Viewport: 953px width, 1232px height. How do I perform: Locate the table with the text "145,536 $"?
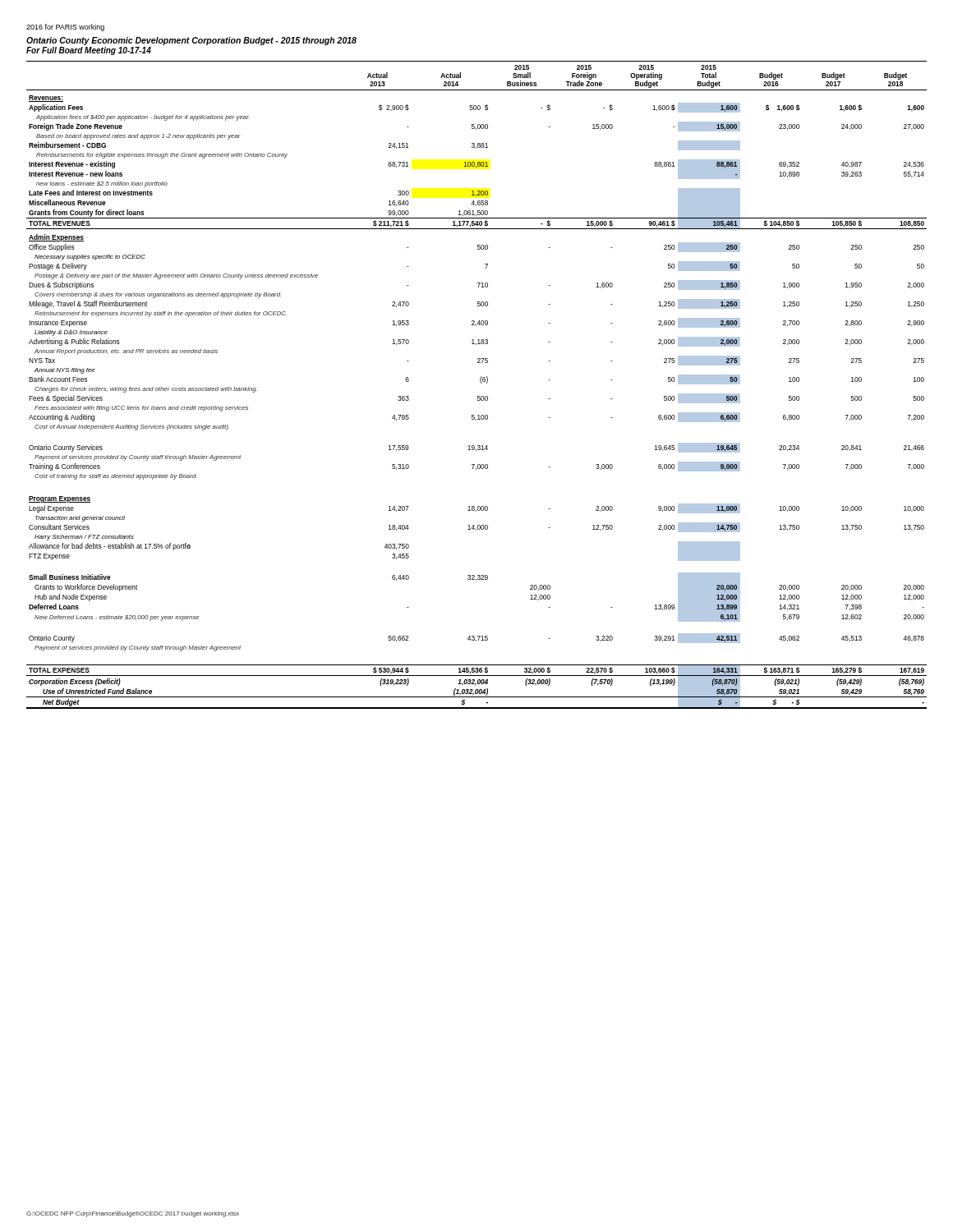(x=476, y=385)
